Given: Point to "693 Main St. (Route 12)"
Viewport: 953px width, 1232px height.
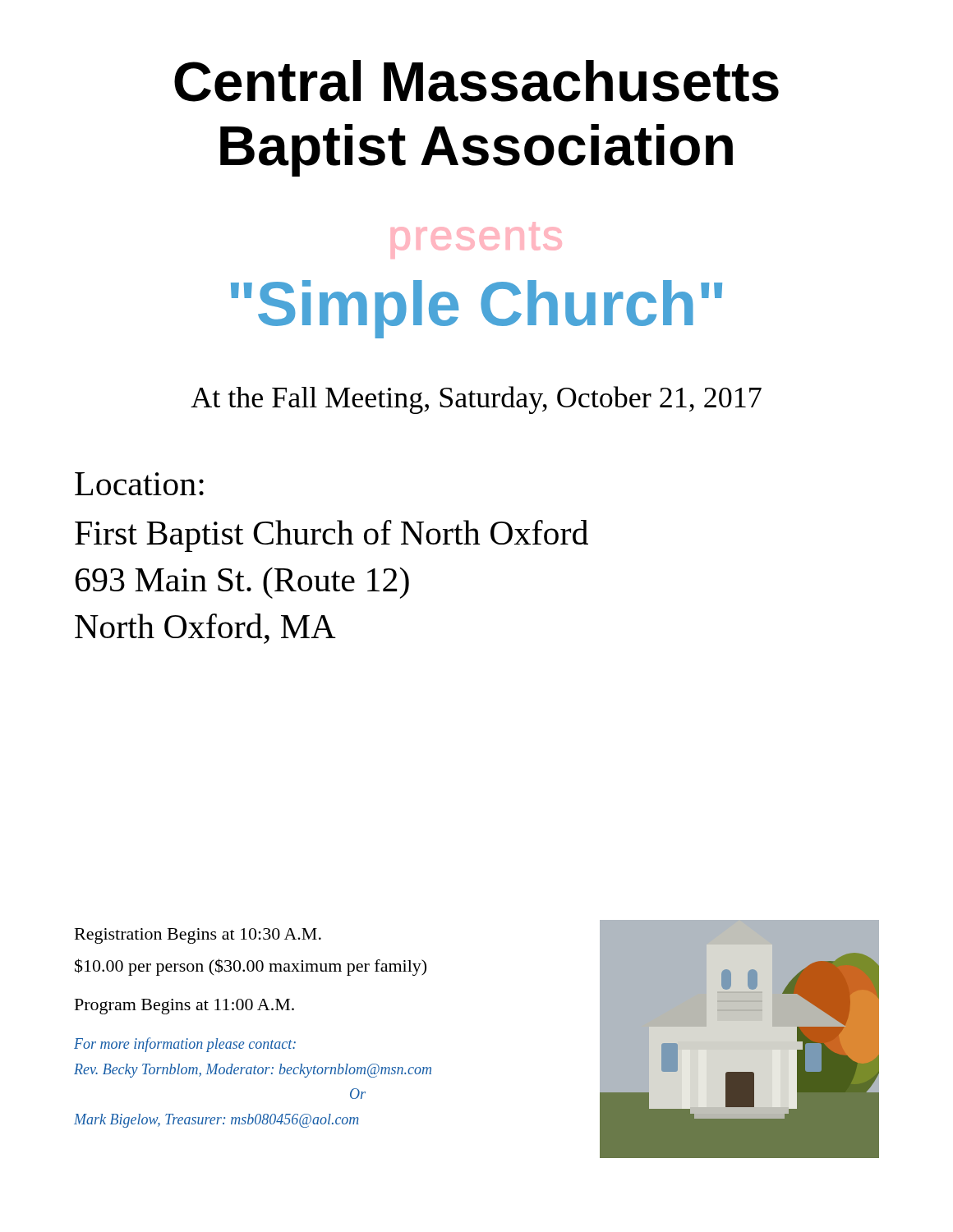Looking at the screenshot, I should [x=242, y=580].
